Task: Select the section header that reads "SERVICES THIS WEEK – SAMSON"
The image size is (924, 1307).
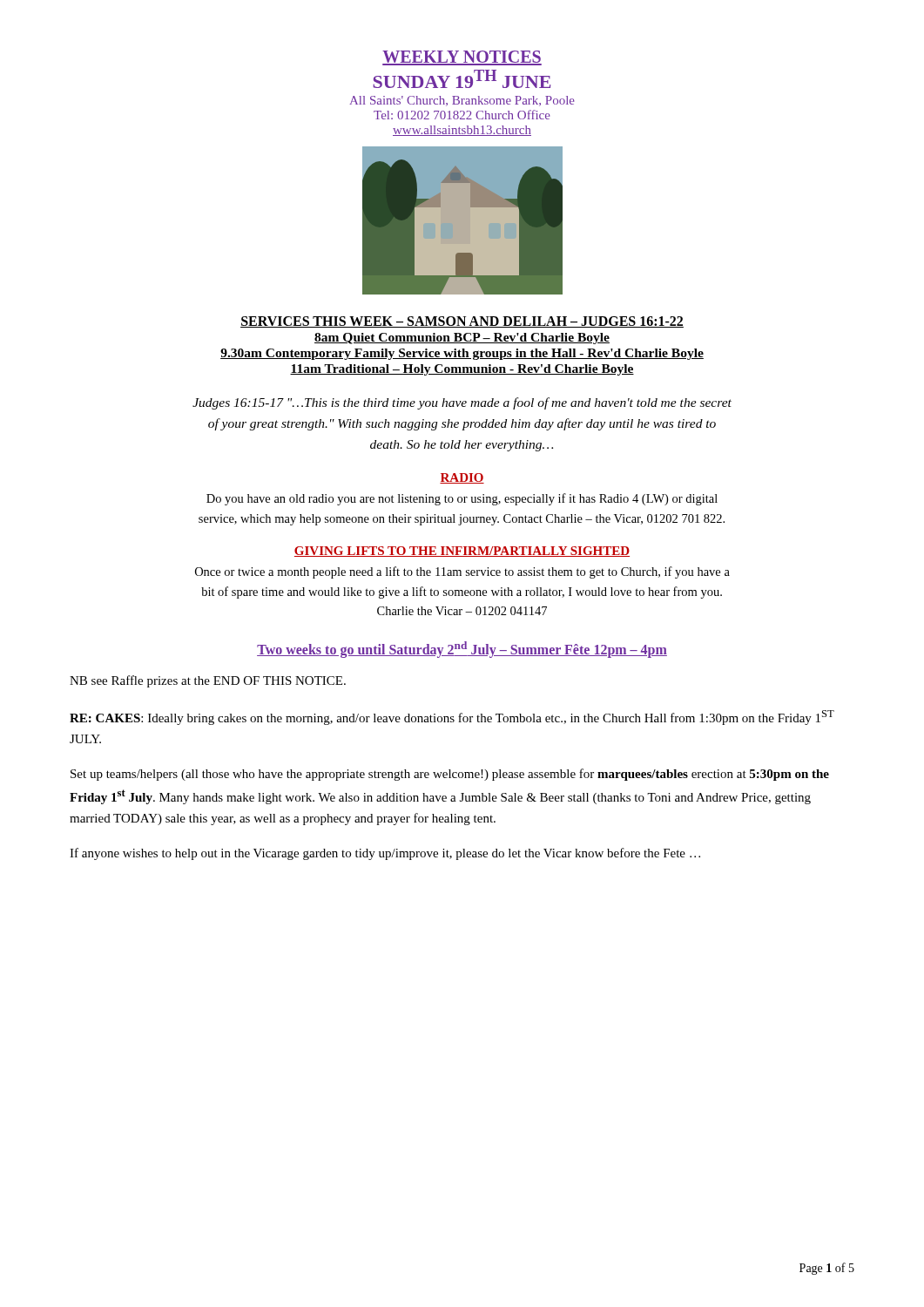Action: point(462,345)
